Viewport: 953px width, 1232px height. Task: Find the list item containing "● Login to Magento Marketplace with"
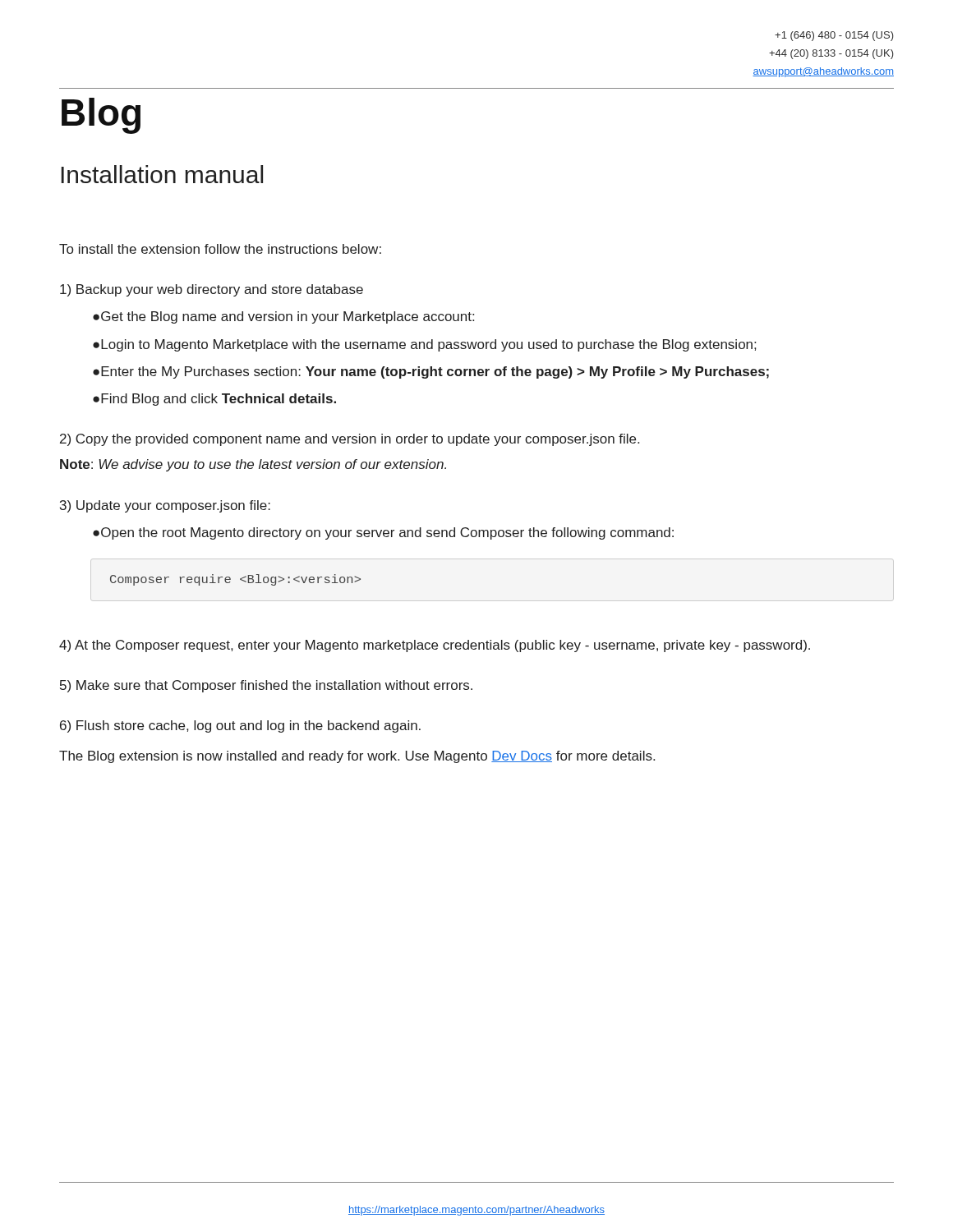click(x=476, y=344)
